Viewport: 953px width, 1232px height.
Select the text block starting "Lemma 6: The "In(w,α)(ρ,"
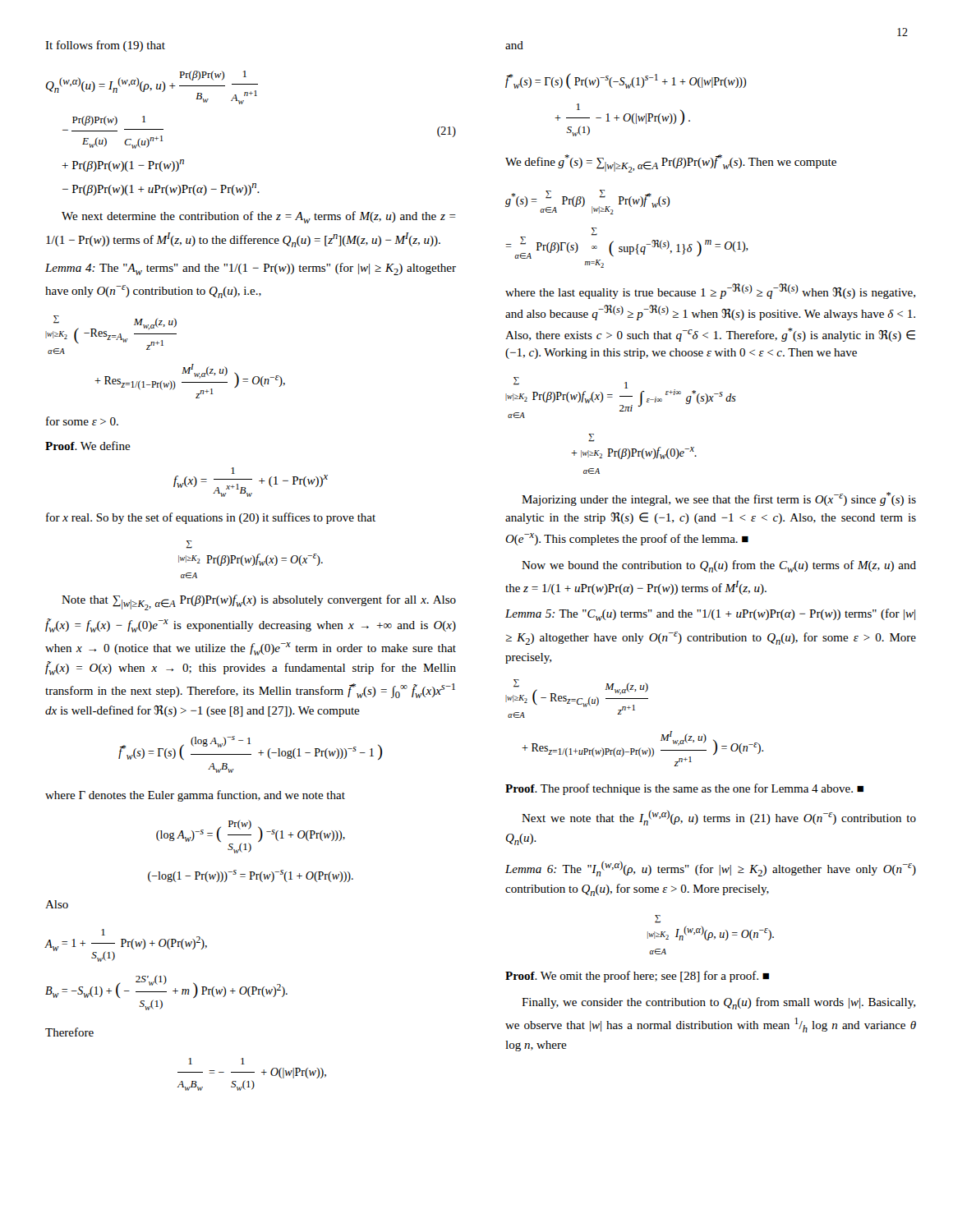click(x=711, y=879)
